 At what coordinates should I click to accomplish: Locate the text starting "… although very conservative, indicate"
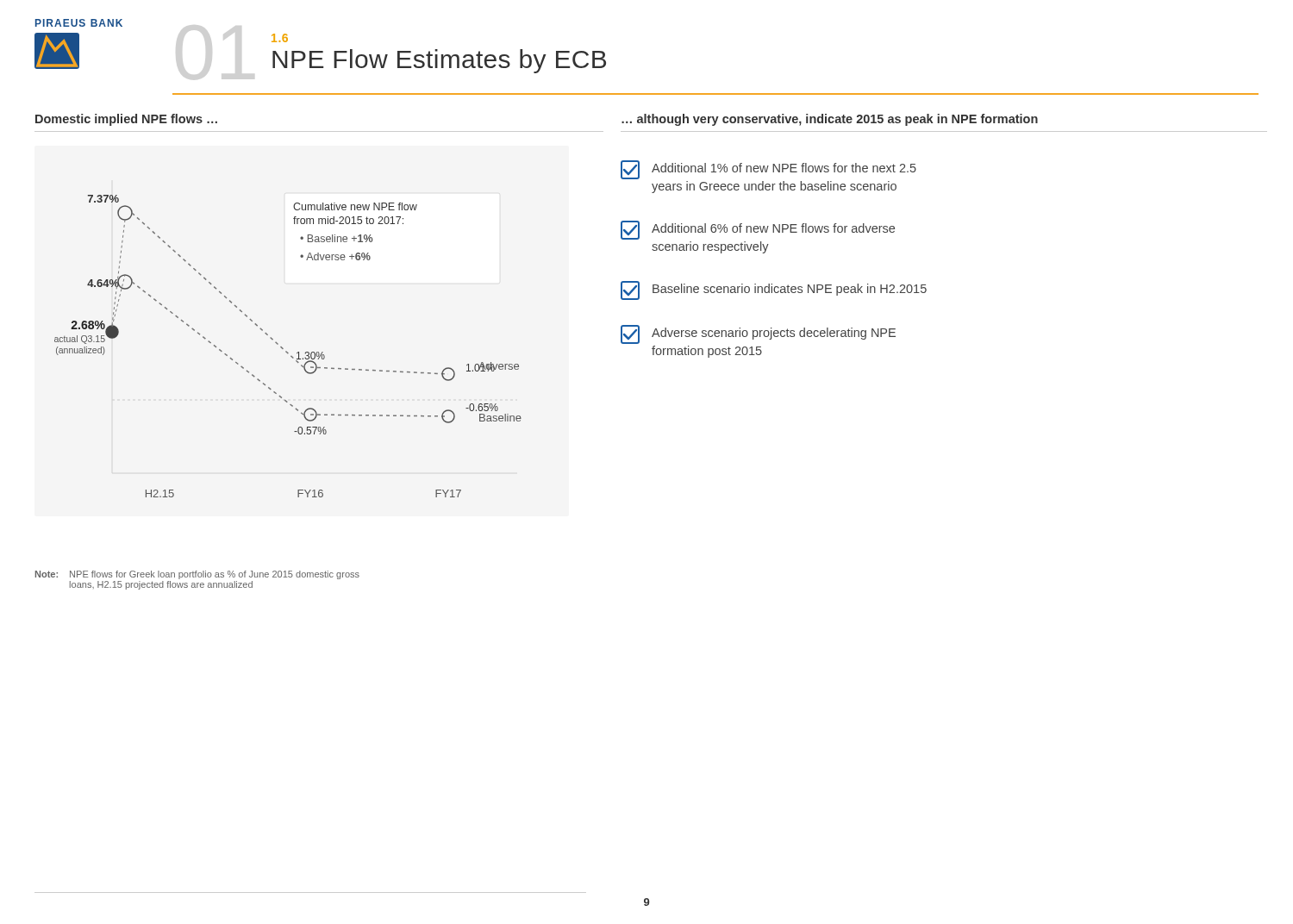829,119
